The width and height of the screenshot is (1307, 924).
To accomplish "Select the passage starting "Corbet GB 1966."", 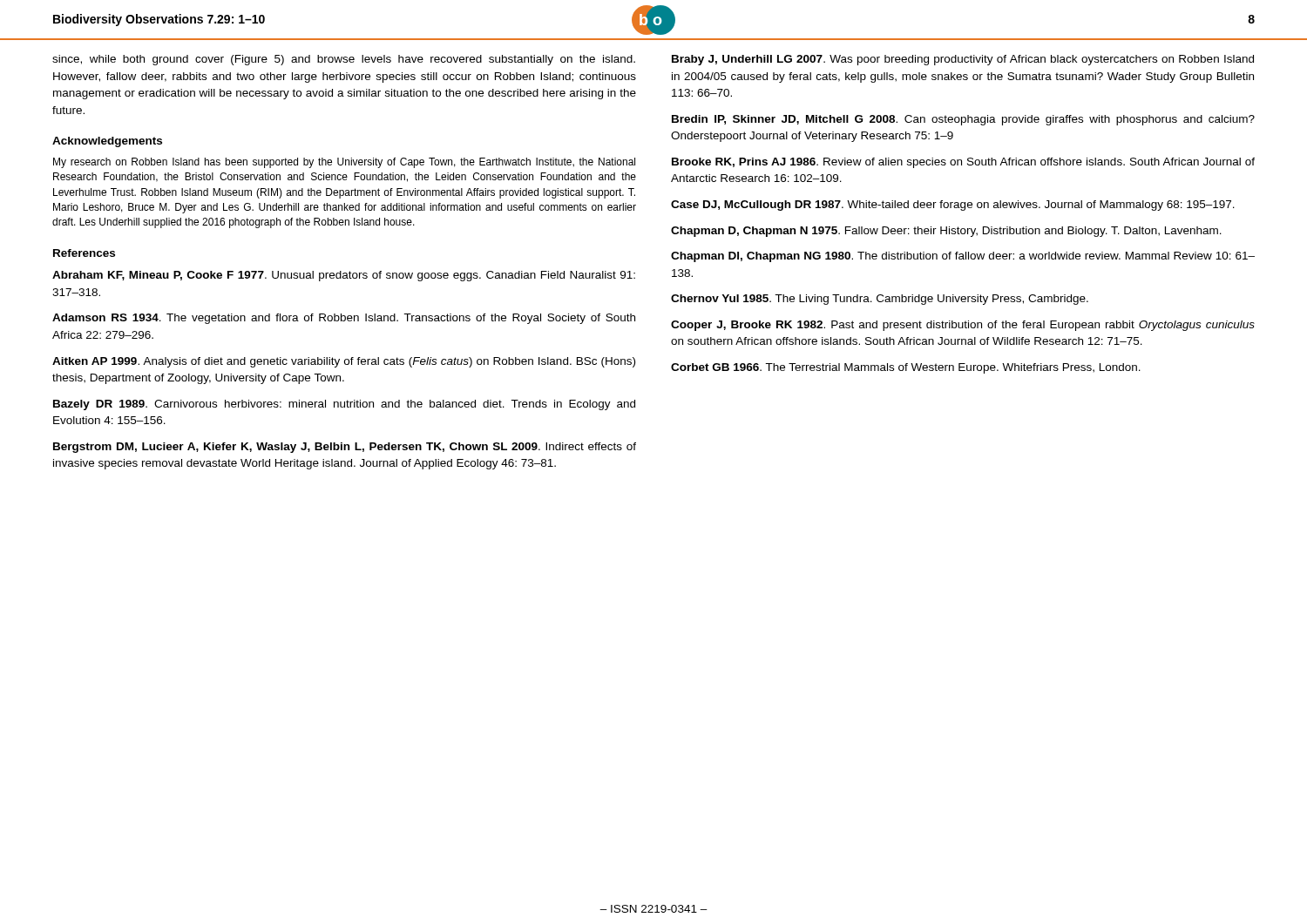I will pos(906,367).
